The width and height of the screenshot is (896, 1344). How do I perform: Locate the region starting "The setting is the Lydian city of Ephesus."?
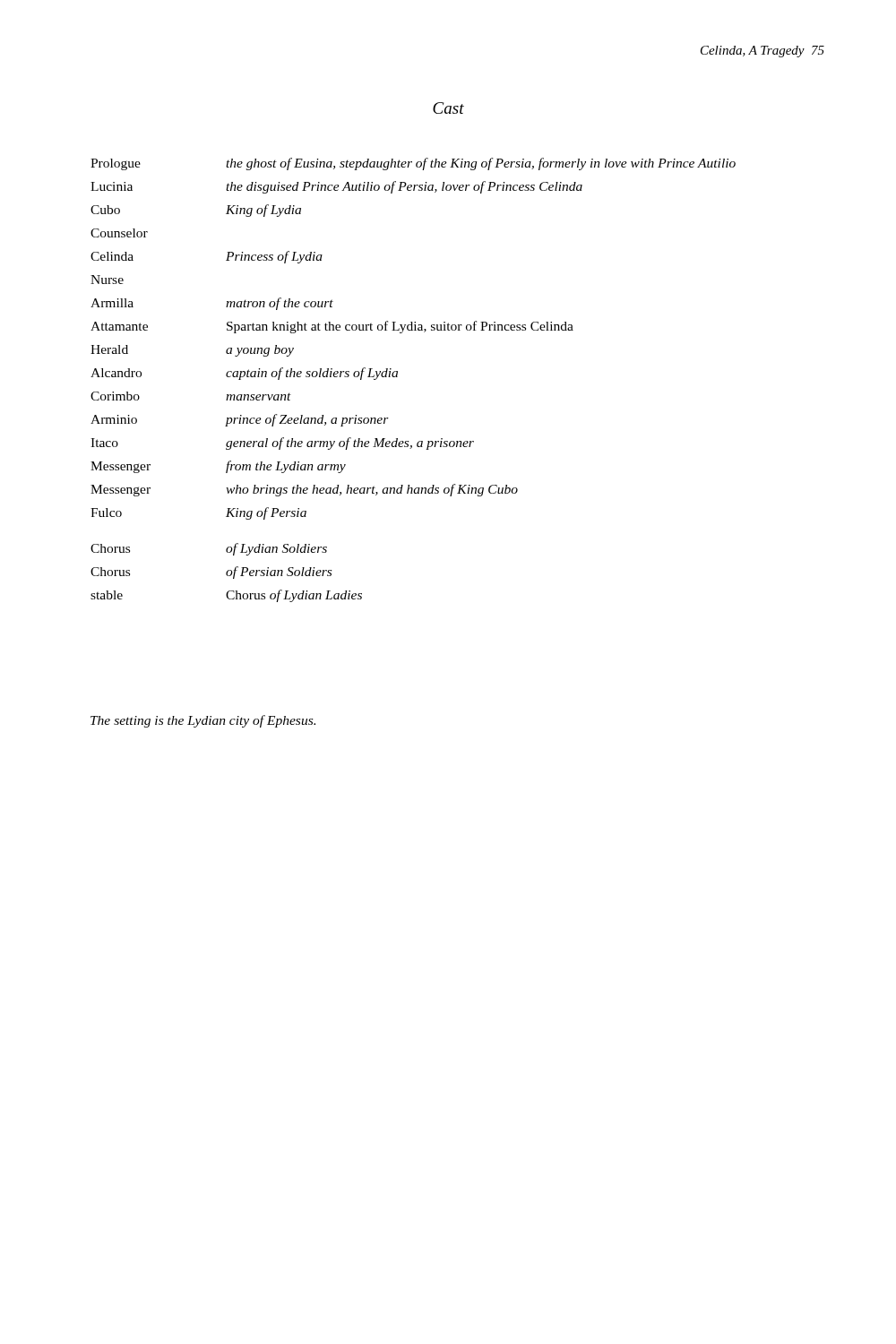(203, 720)
